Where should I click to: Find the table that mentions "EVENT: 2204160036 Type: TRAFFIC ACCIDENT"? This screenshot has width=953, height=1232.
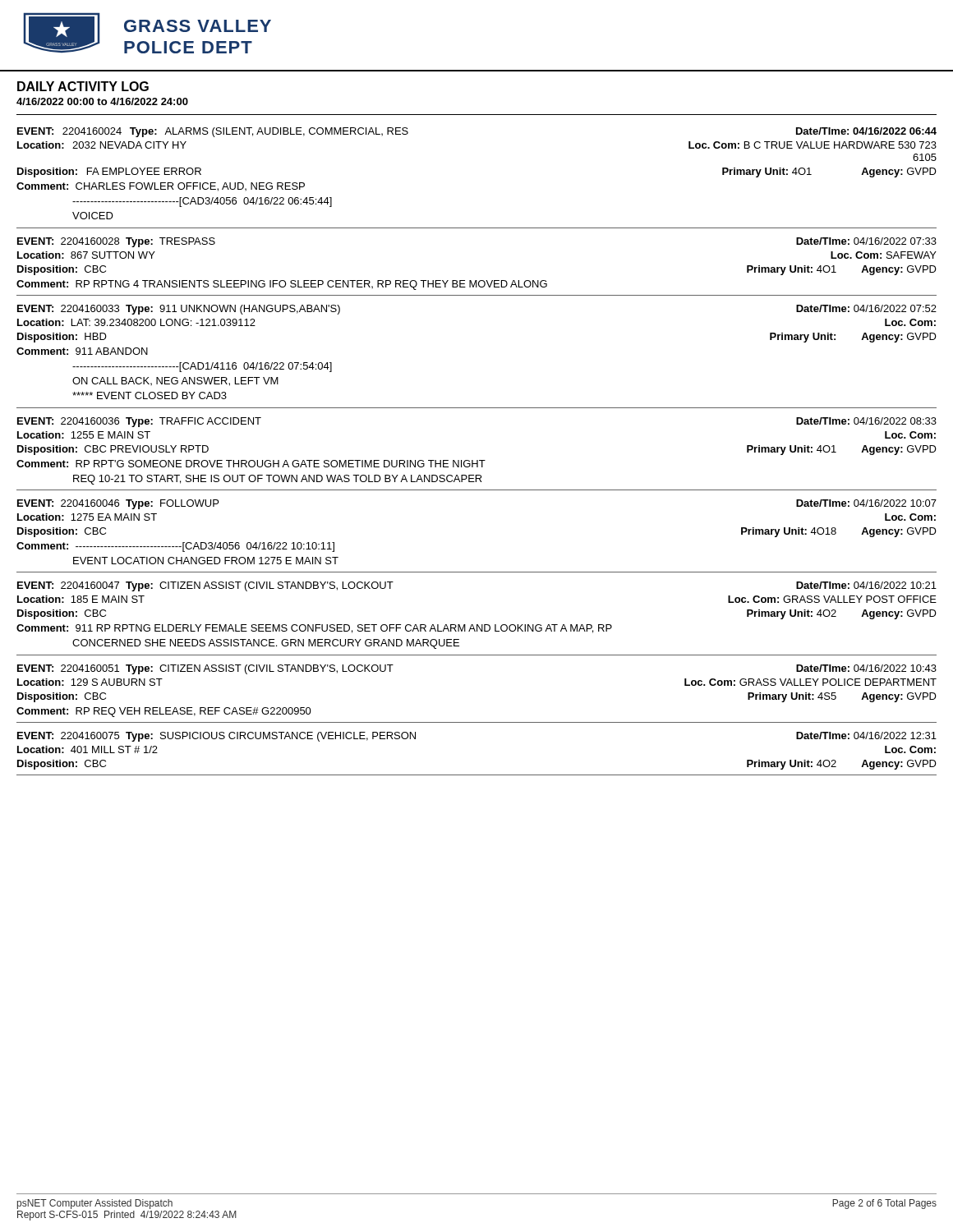476,450
